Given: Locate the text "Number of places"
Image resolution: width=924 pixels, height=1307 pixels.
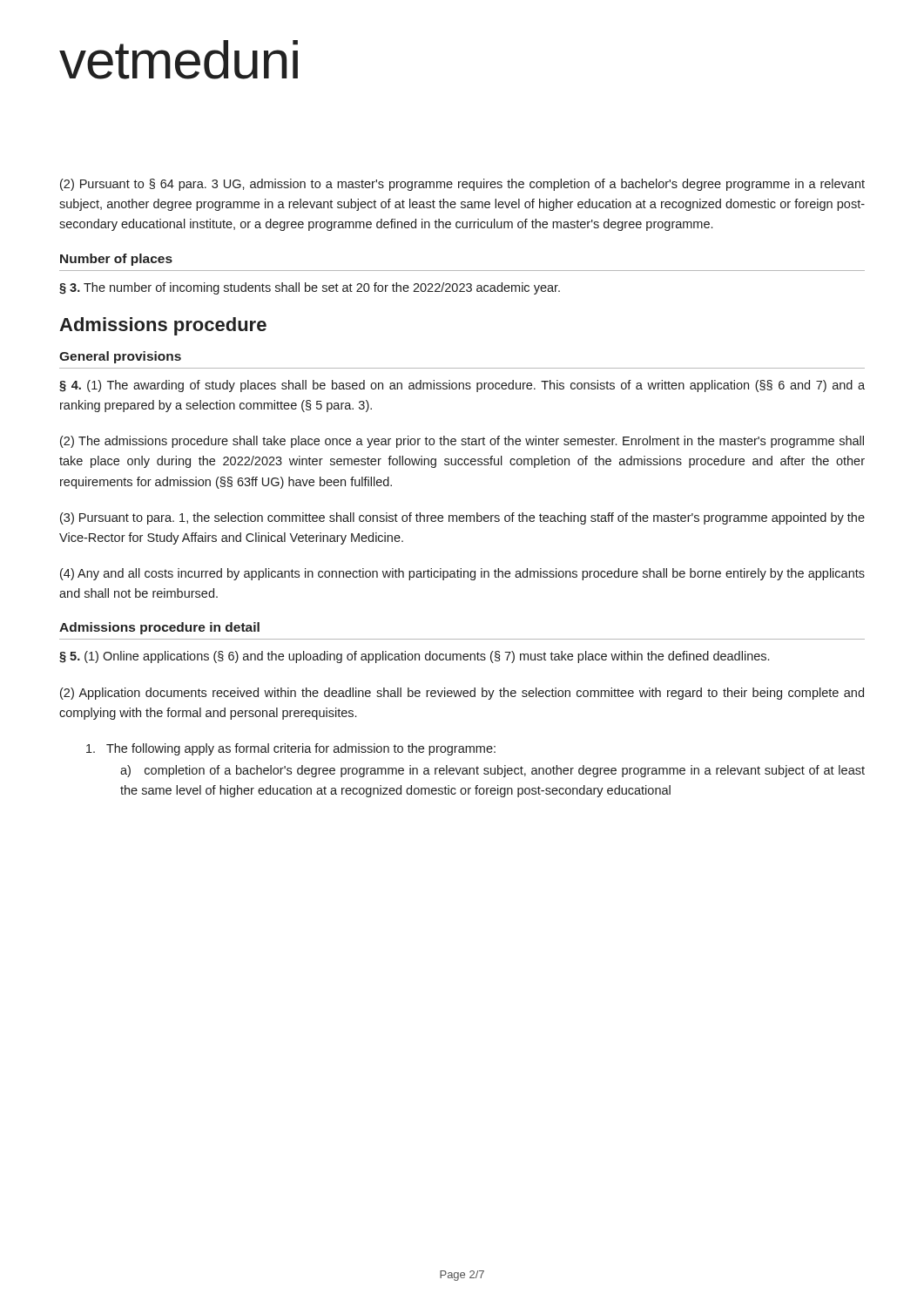Looking at the screenshot, I should coord(116,258).
